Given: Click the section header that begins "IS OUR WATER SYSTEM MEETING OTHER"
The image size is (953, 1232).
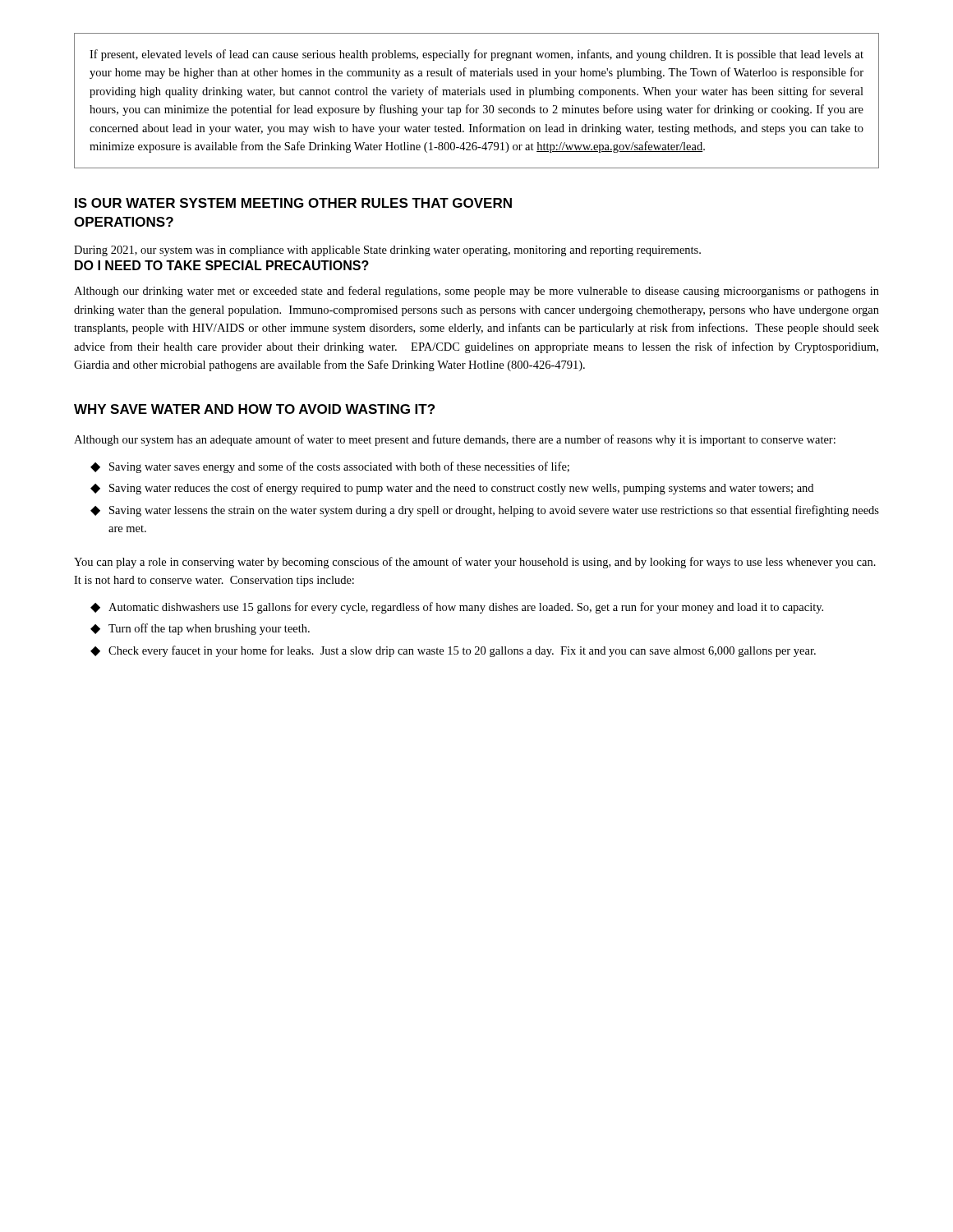Looking at the screenshot, I should click(x=293, y=213).
